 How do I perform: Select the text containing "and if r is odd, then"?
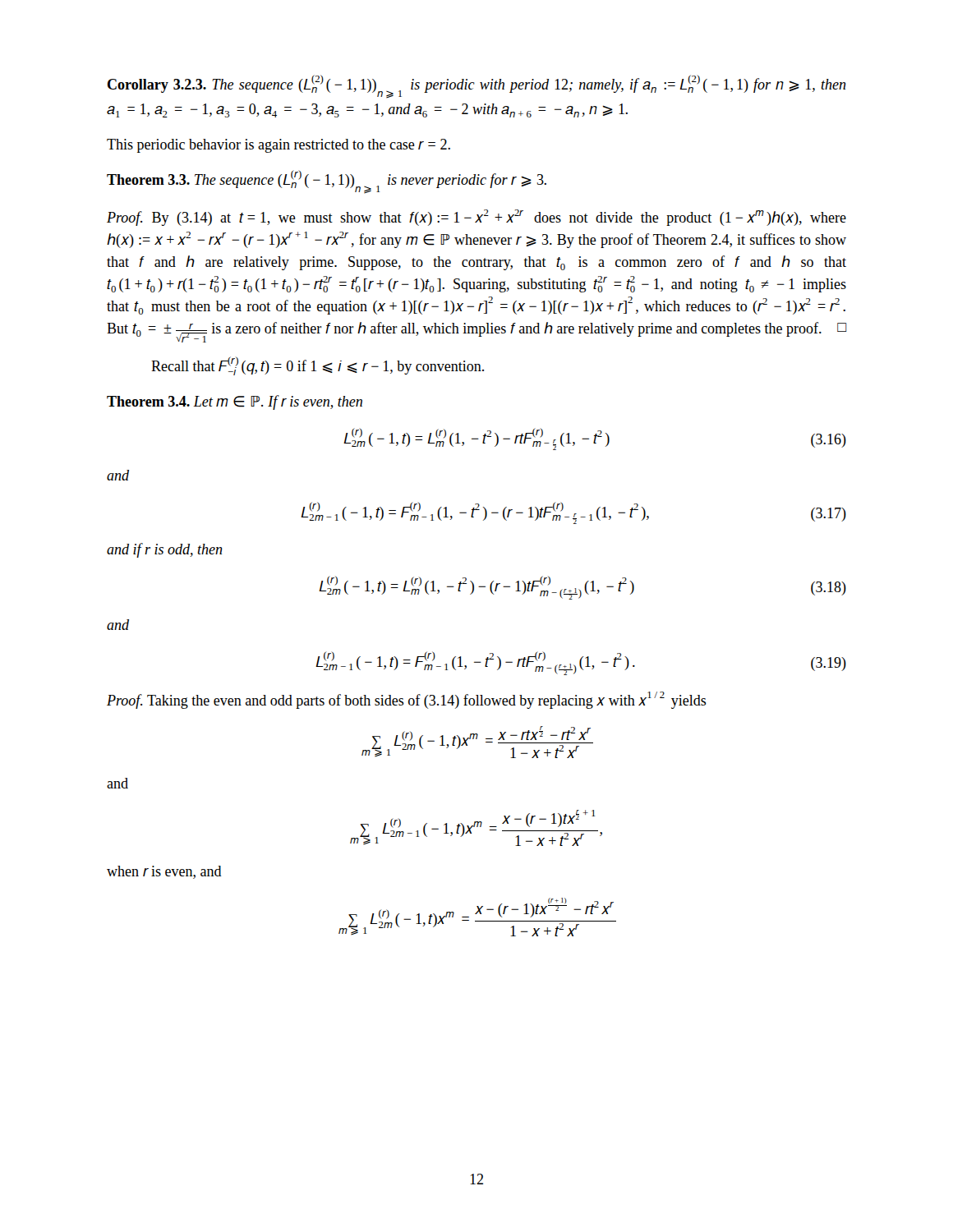[x=165, y=550]
